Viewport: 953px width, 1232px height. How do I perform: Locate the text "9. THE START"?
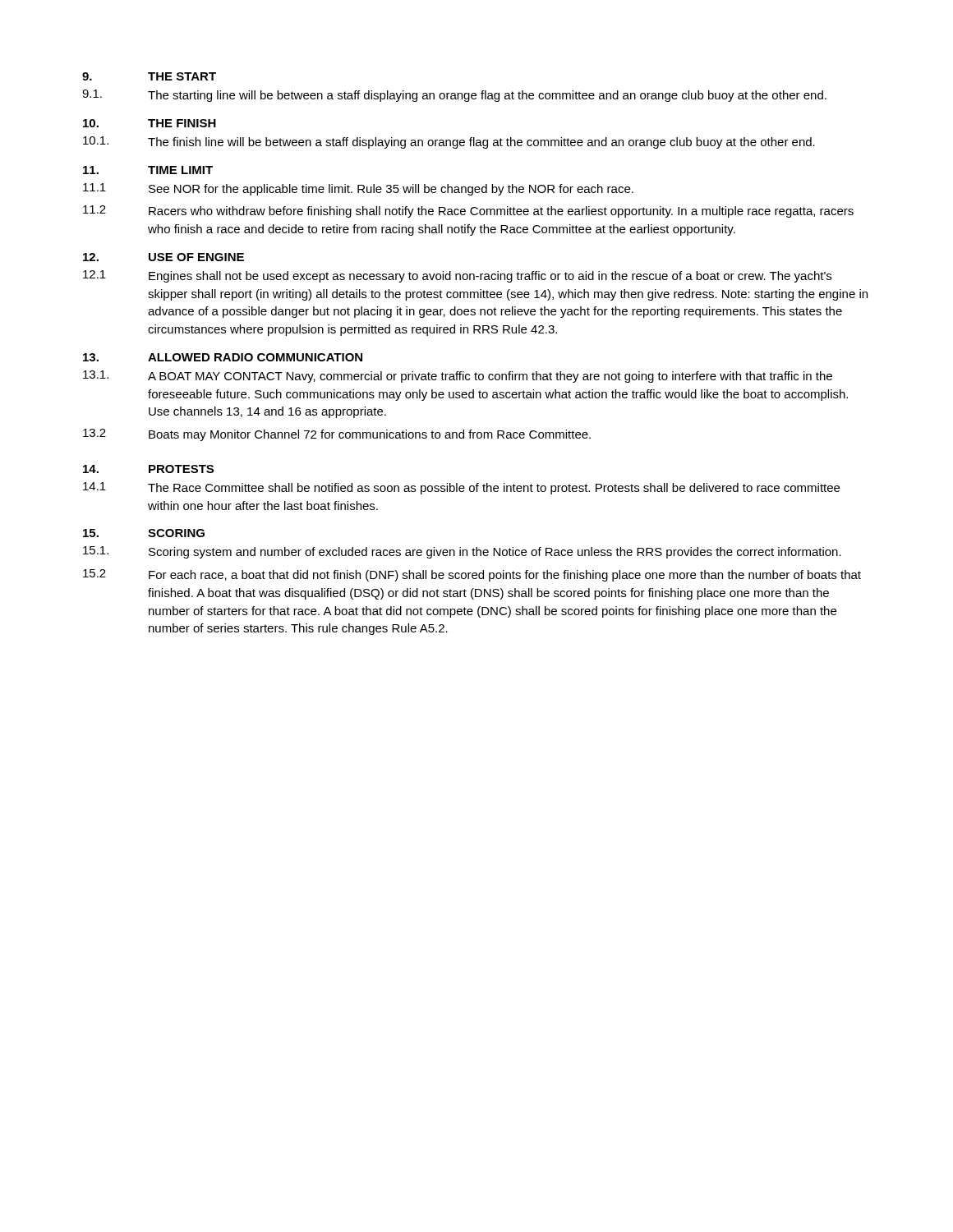click(149, 76)
